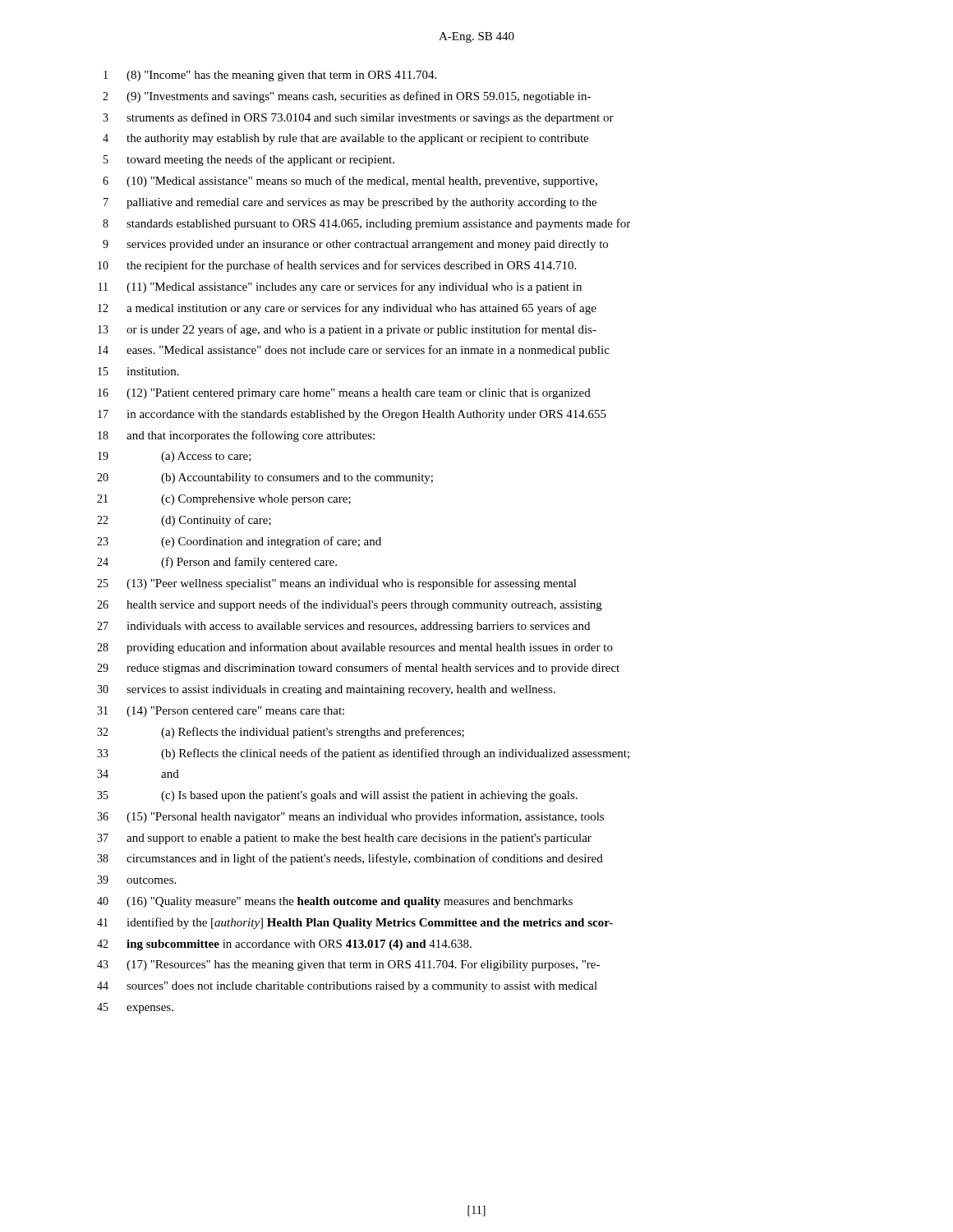Select the list item that reads "20 (b) Accountability"
953x1232 pixels.
[x=265, y=478]
